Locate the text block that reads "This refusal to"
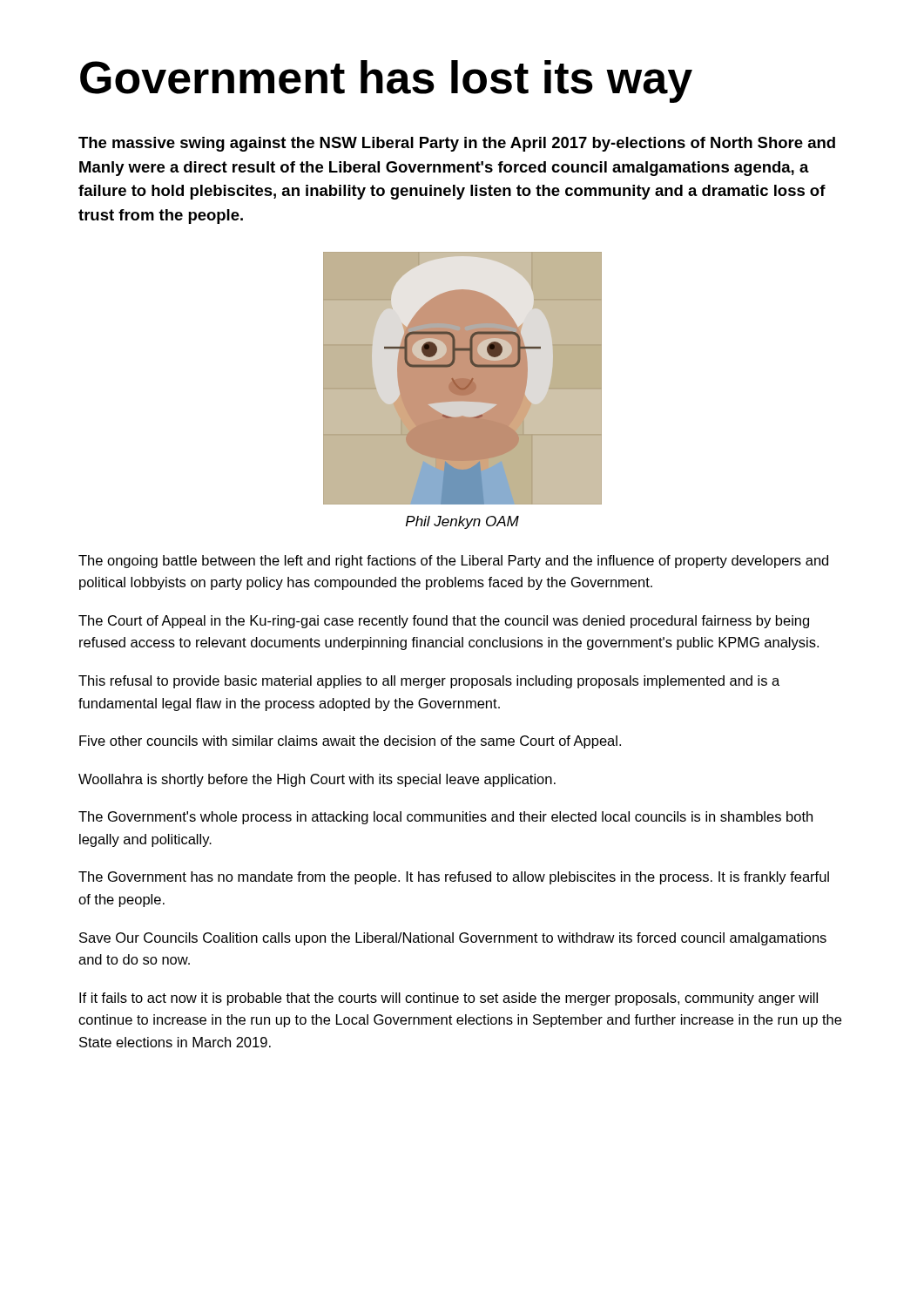Image resolution: width=924 pixels, height=1307 pixels. click(x=429, y=692)
